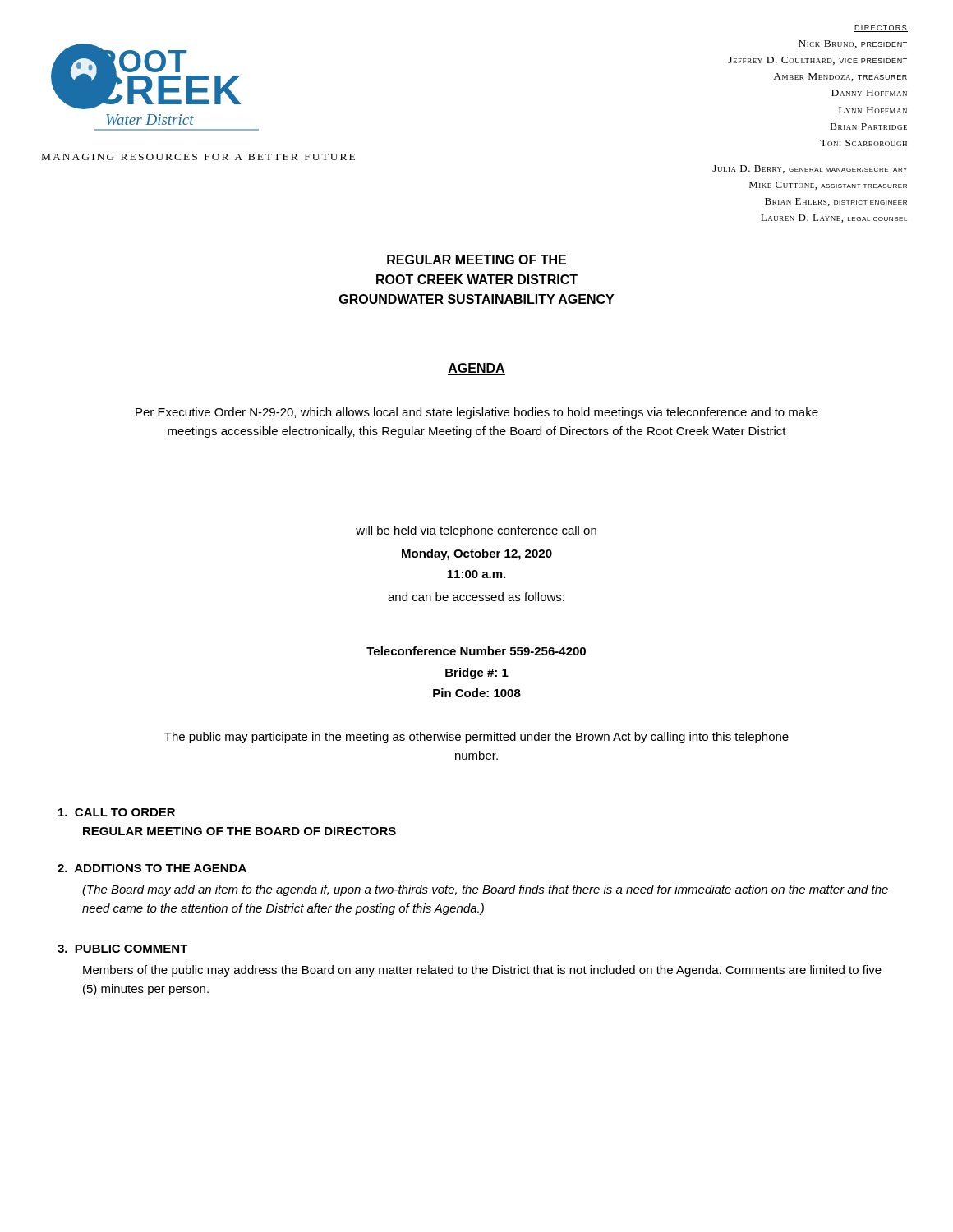Click the passage that begins "CALL TO ORDER REGULAR MEETING OF"
This screenshot has height=1232, width=953.
click(x=117, y=812)
